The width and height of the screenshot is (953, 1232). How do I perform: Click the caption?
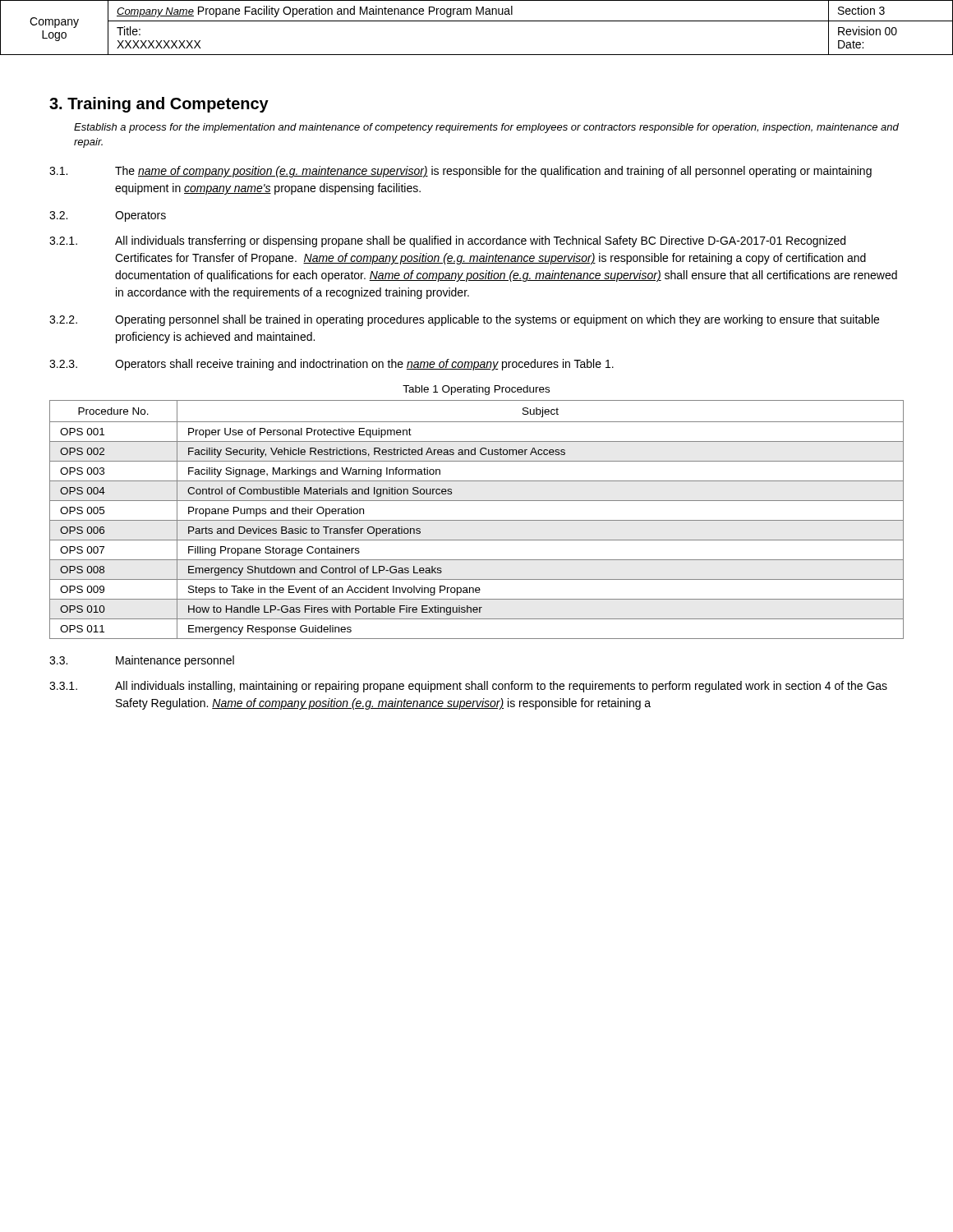pos(476,389)
